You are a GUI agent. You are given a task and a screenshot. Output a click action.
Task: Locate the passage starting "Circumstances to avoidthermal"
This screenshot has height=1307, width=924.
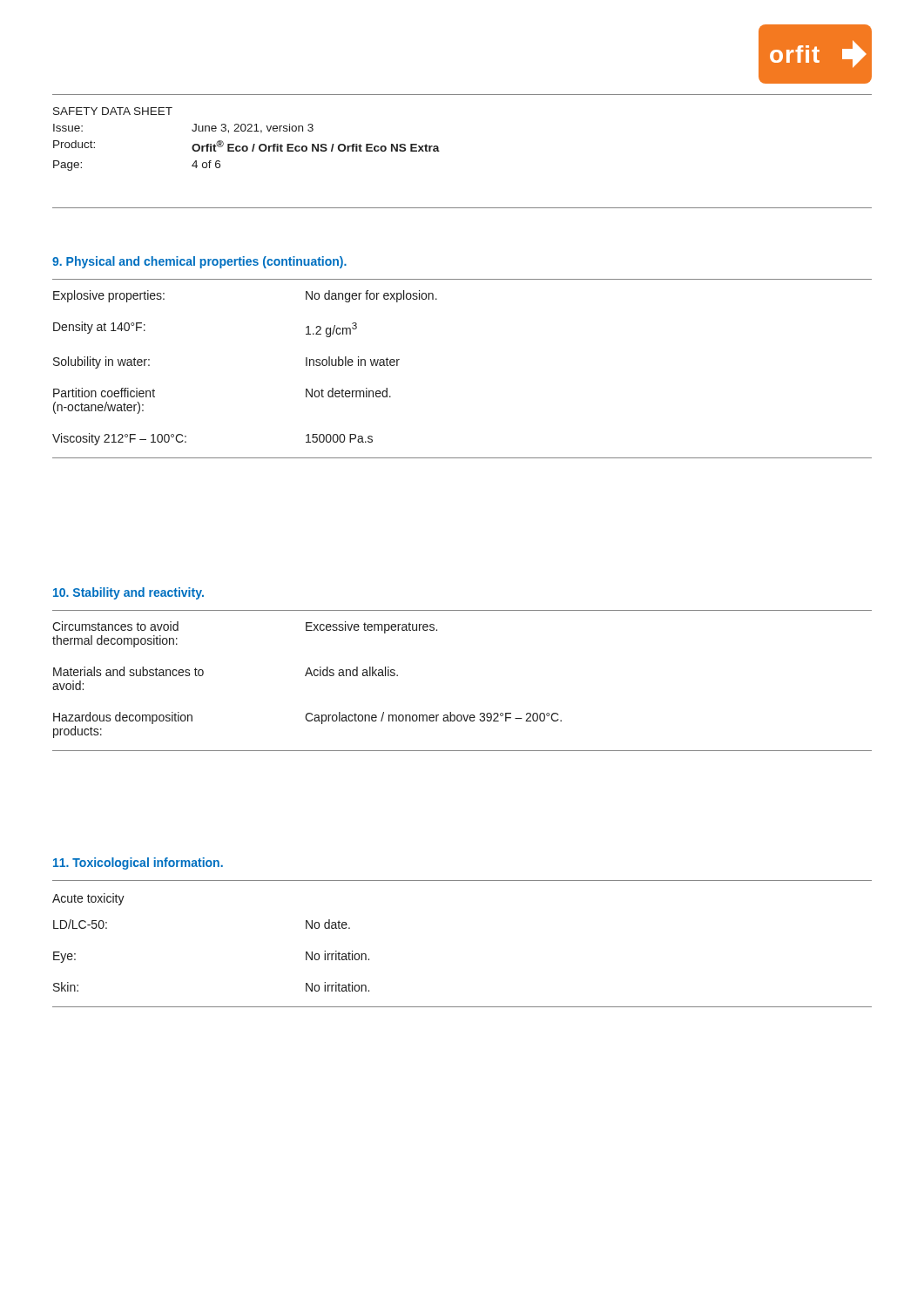(116, 633)
